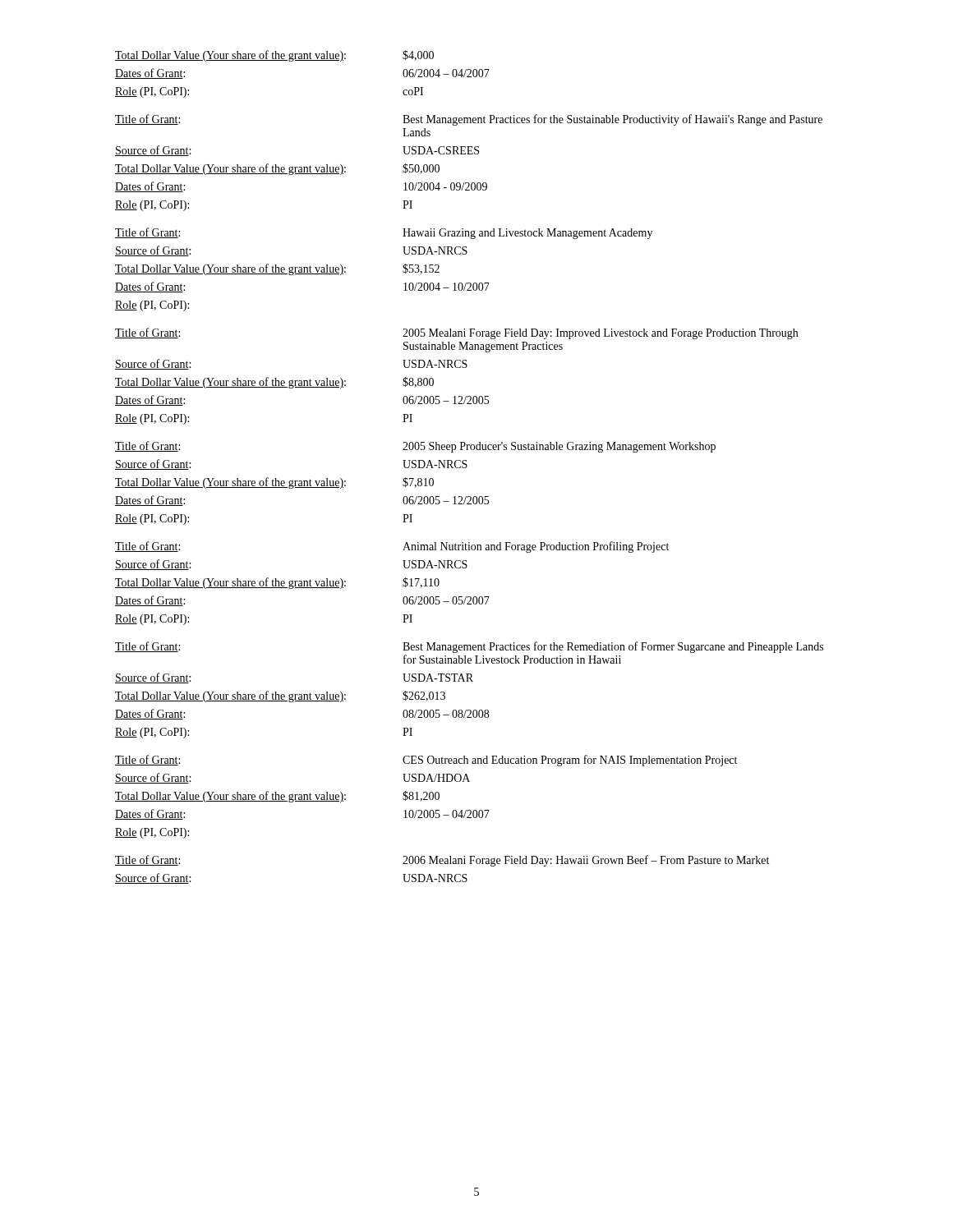Click the passage that begins "Title of Grant: 2005 Sheep Producer's"
The height and width of the screenshot is (1232, 953).
[x=476, y=447]
